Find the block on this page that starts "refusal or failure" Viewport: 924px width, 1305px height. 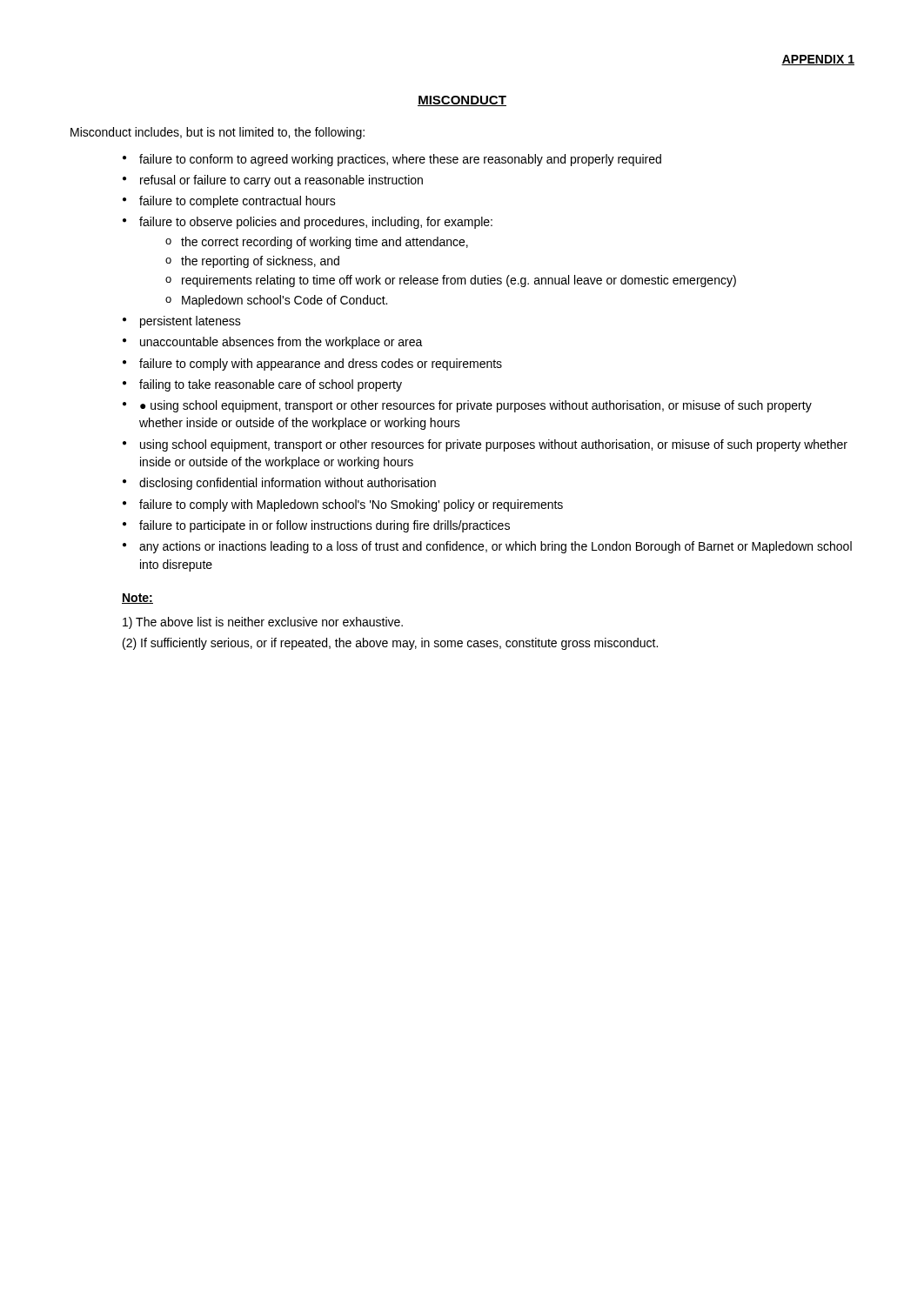coord(273,181)
